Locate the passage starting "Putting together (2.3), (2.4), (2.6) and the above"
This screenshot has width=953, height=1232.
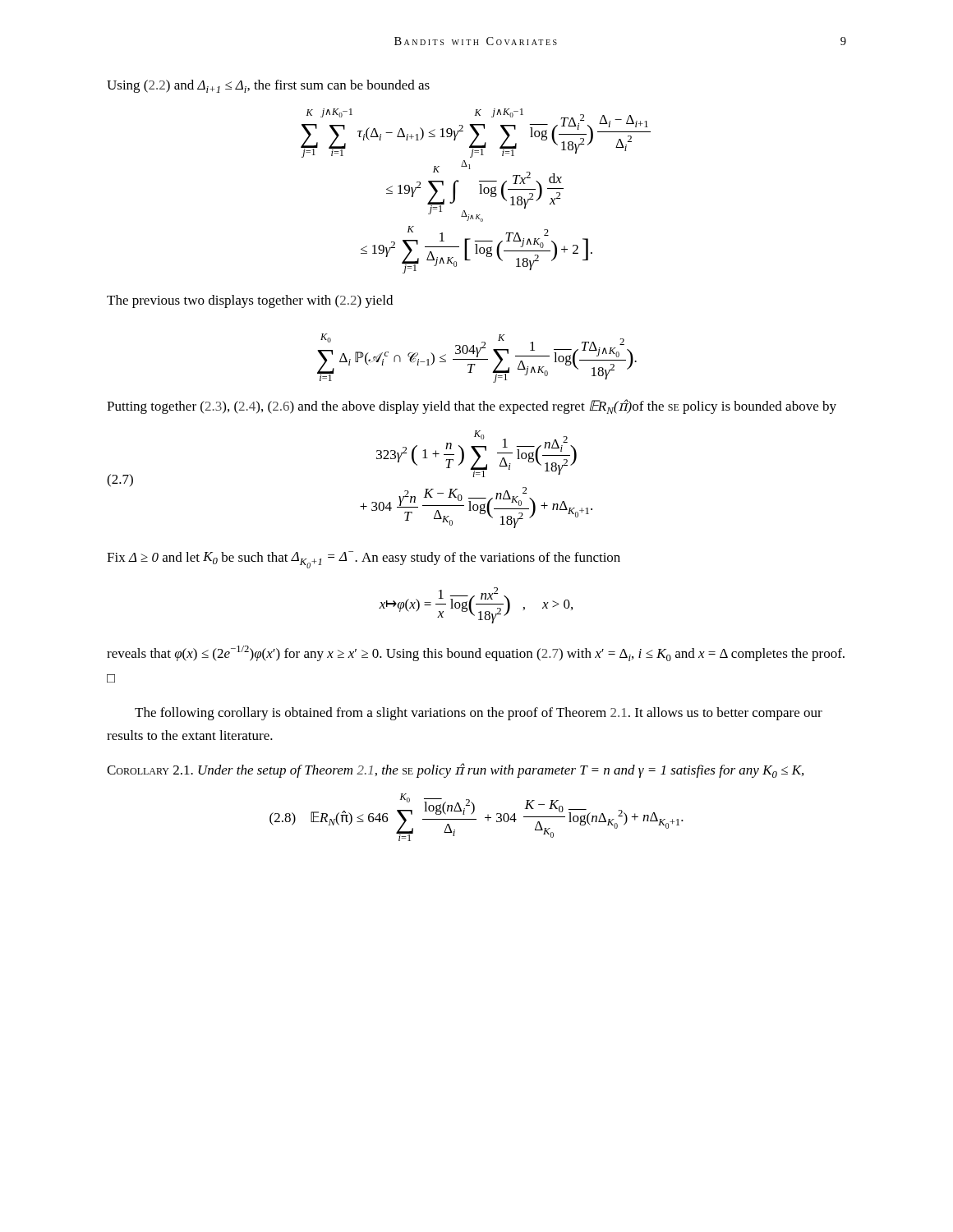pyautogui.click(x=472, y=408)
